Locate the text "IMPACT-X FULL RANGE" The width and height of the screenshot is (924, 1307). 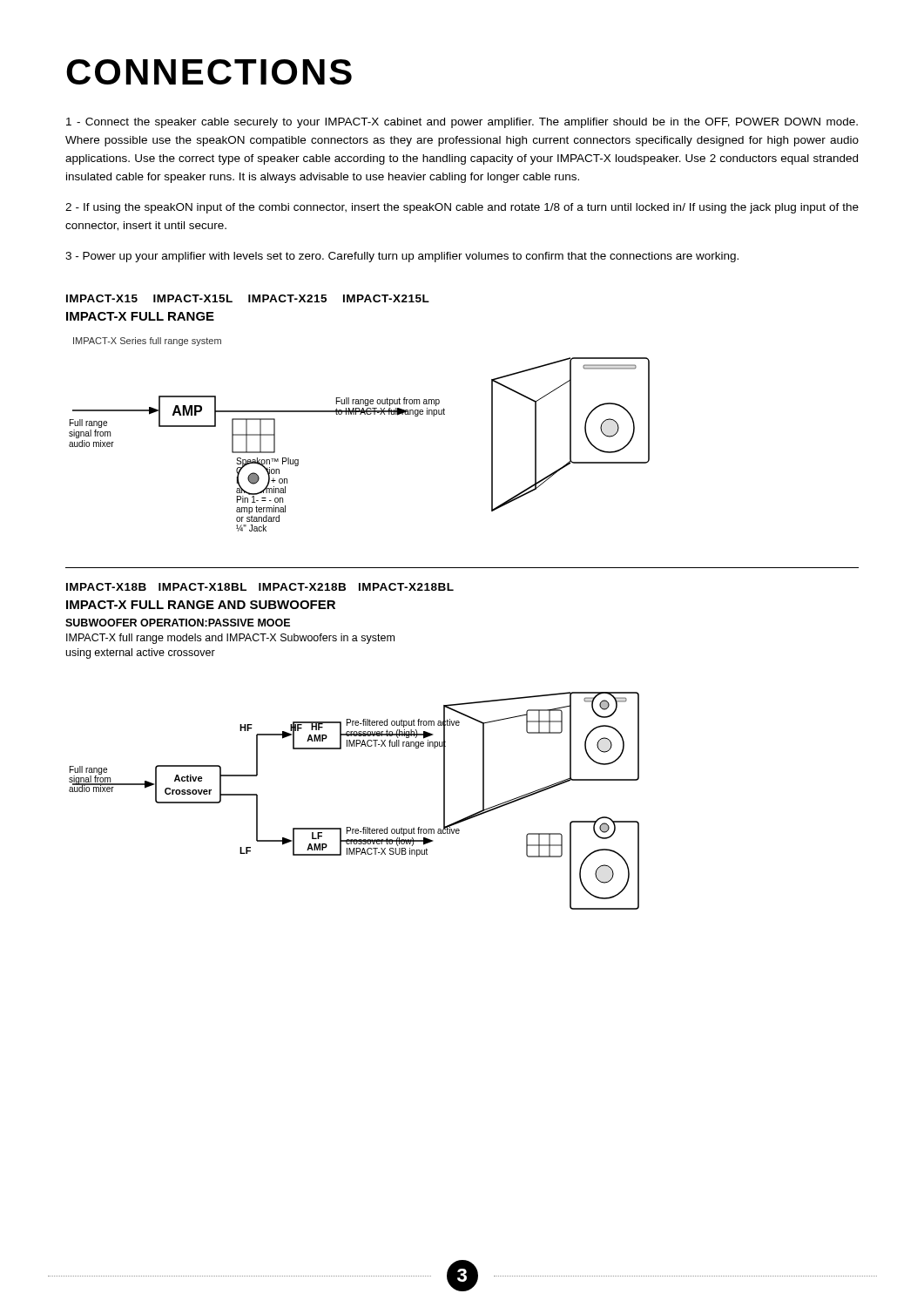(x=140, y=316)
